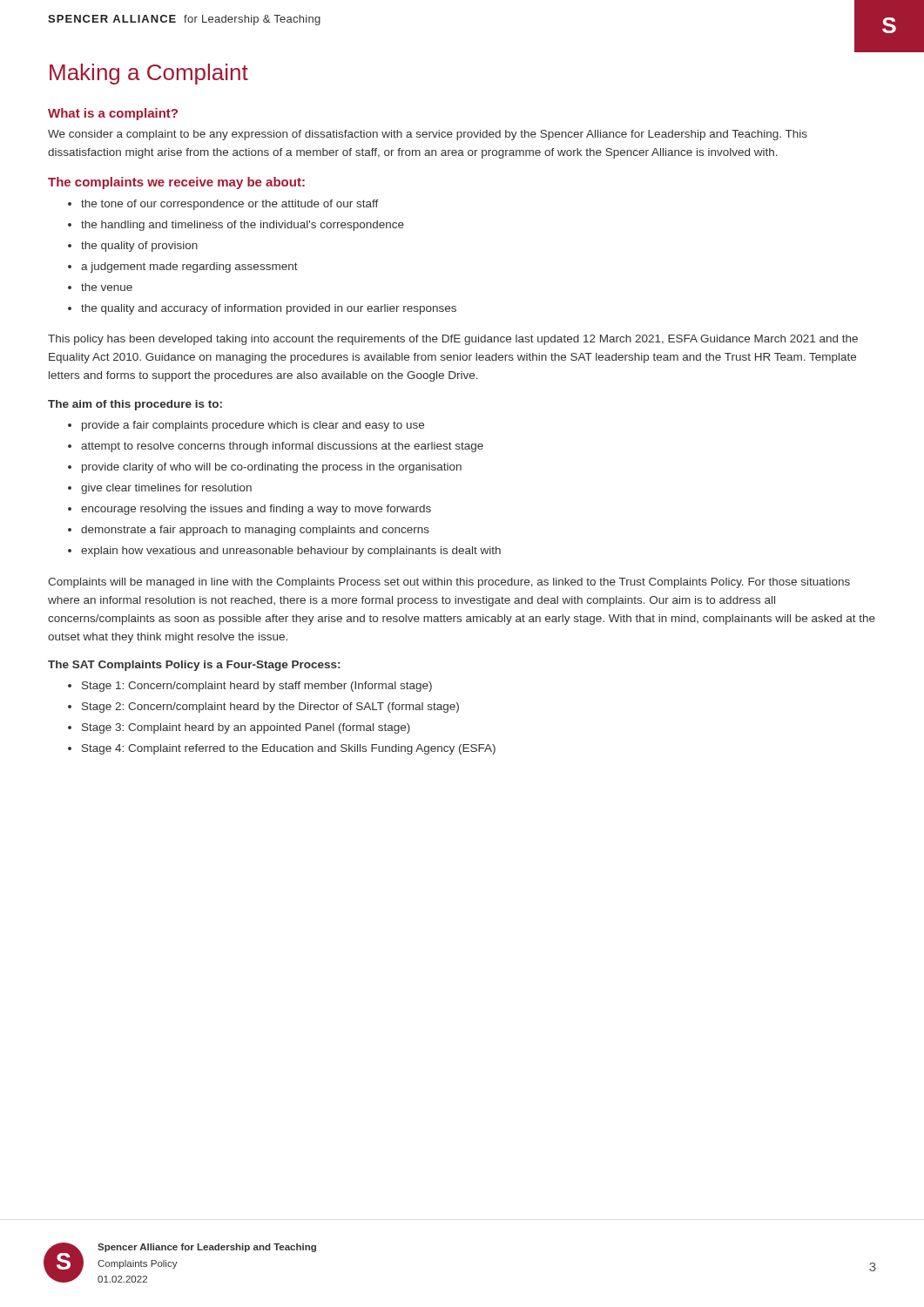Where does it say "What is a complaint?"?

coord(113,114)
